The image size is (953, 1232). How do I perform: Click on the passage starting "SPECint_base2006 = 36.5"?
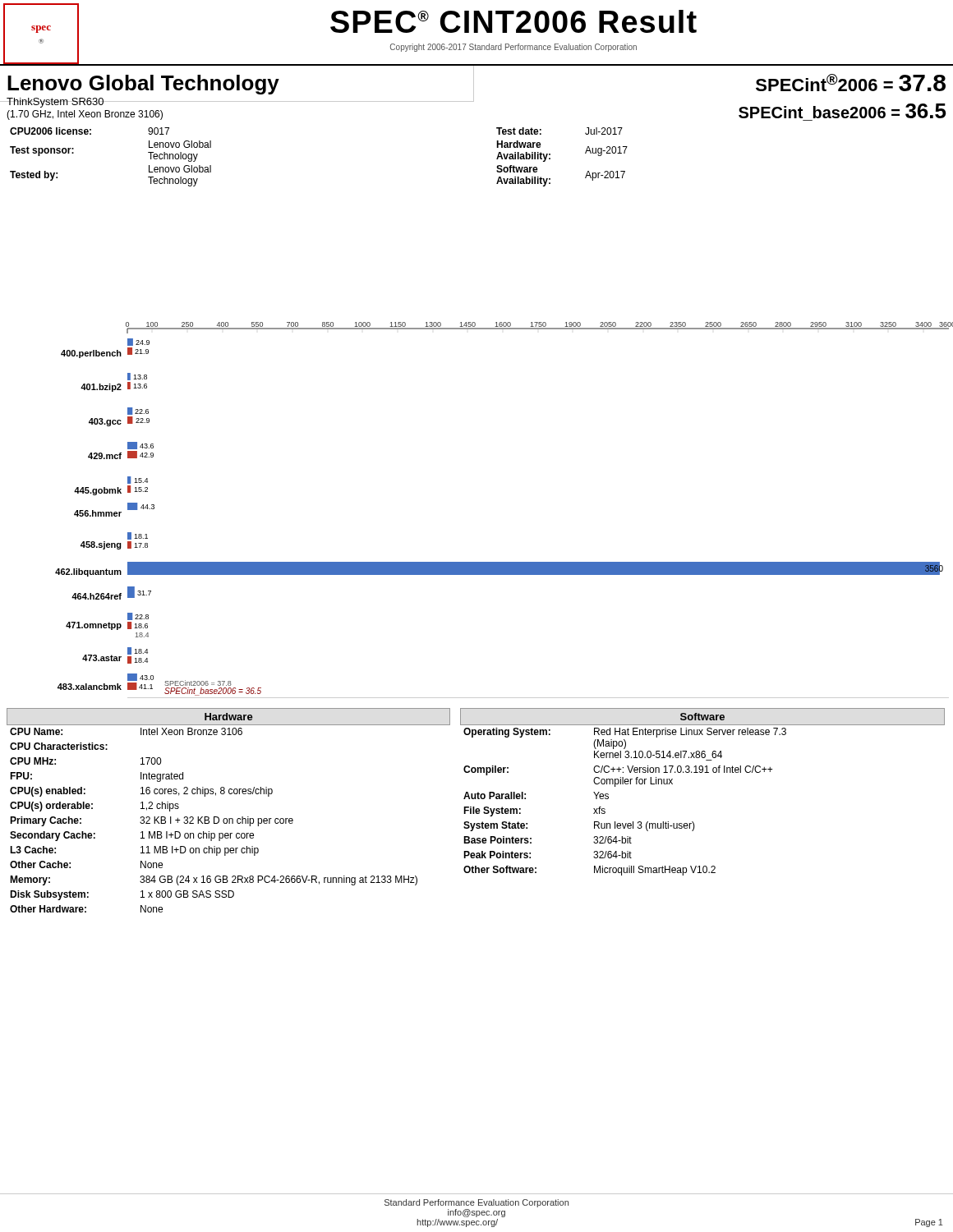pos(842,111)
